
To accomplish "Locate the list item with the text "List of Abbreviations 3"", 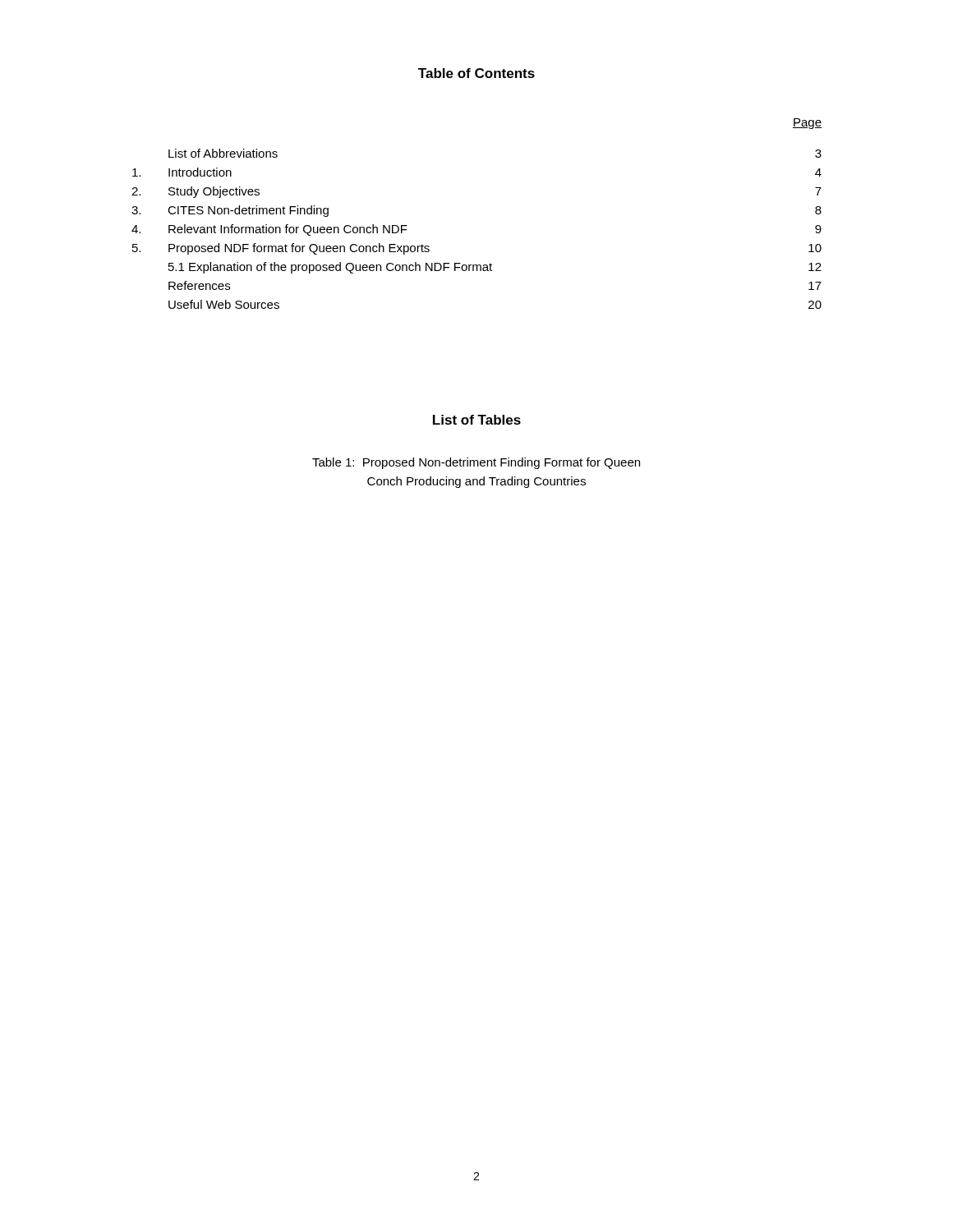I will click(x=221, y=152).
